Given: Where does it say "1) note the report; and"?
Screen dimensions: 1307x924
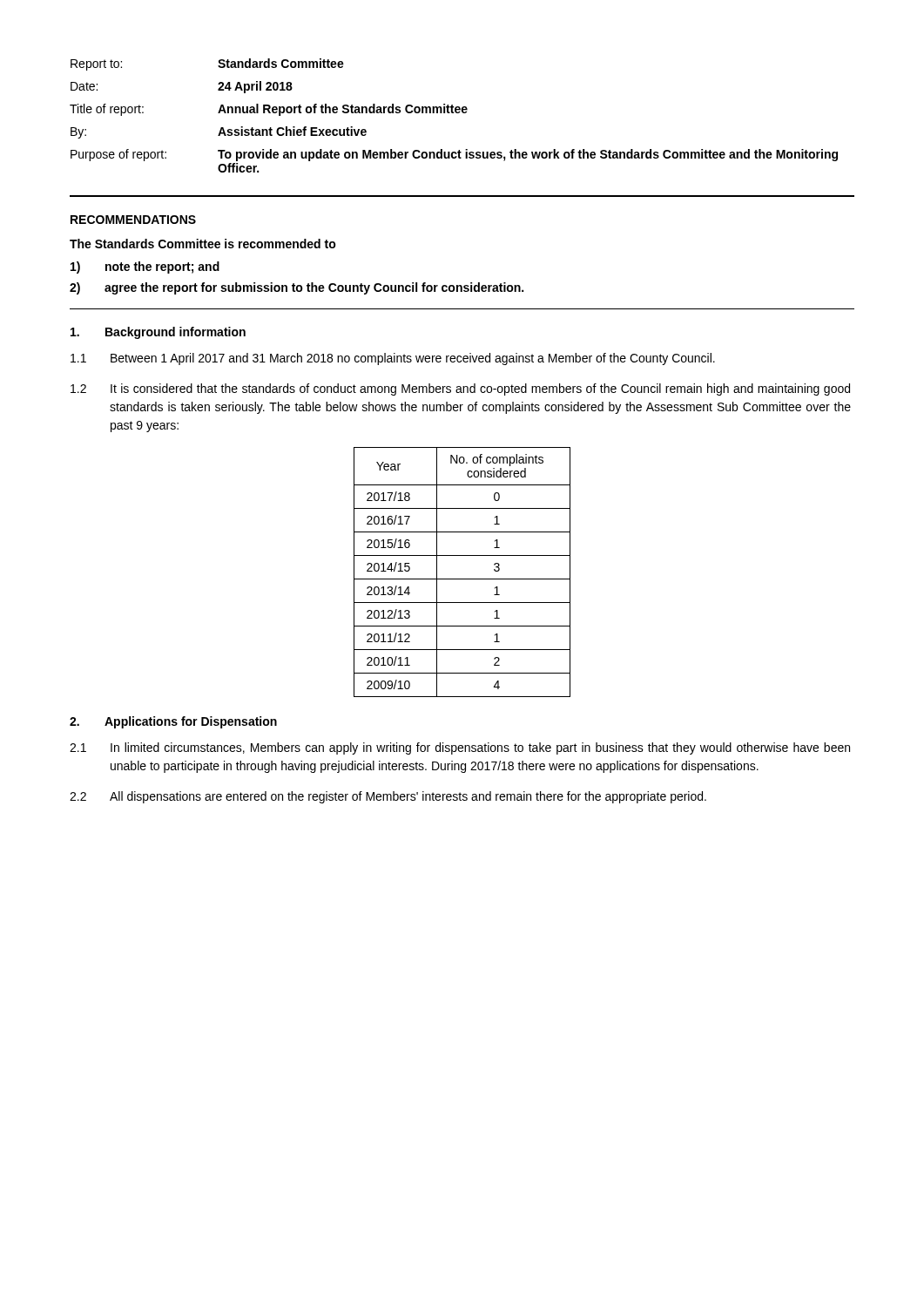Looking at the screenshot, I should 145,267.
